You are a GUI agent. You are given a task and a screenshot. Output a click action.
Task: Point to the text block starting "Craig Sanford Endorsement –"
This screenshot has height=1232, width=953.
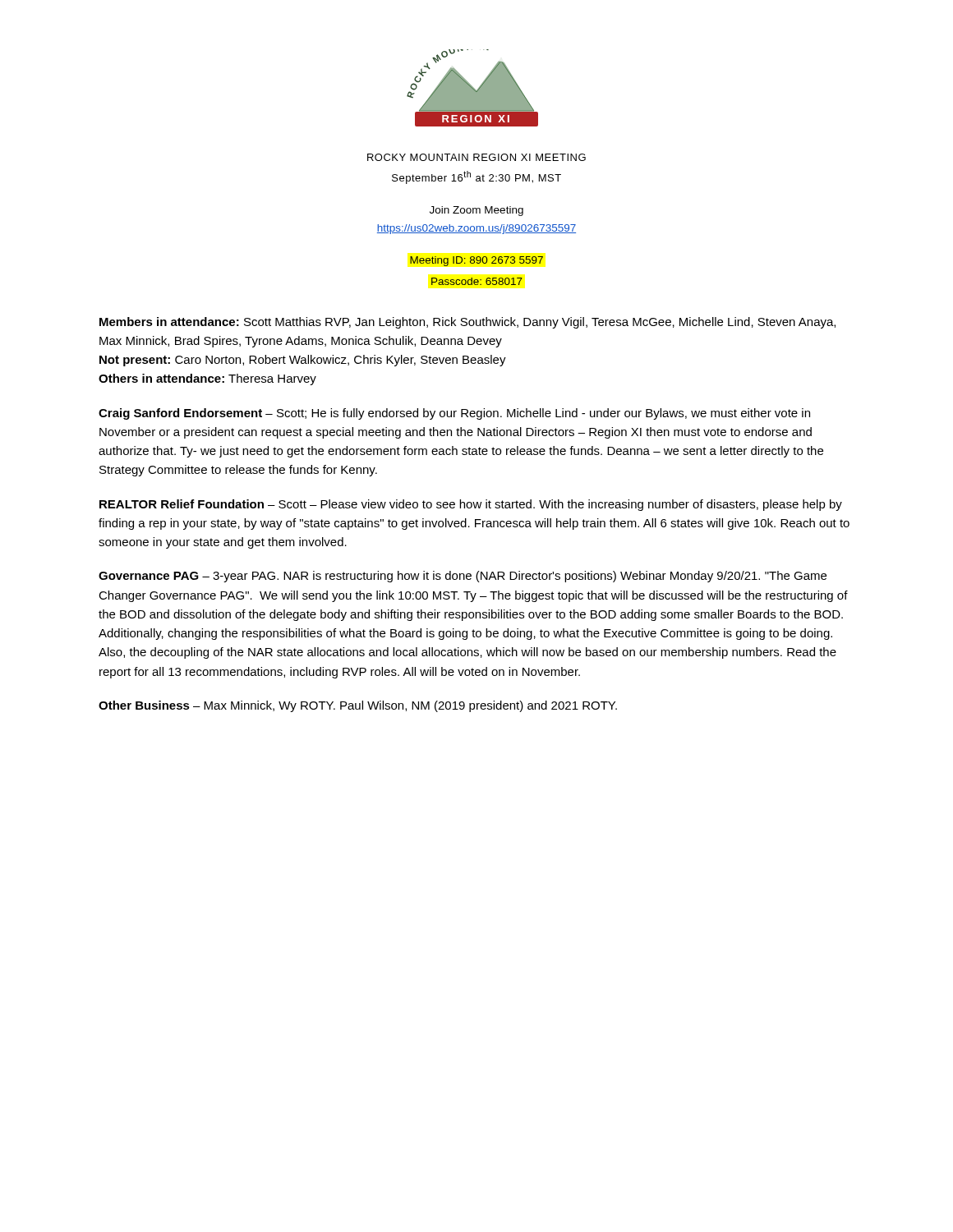pyautogui.click(x=461, y=441)
